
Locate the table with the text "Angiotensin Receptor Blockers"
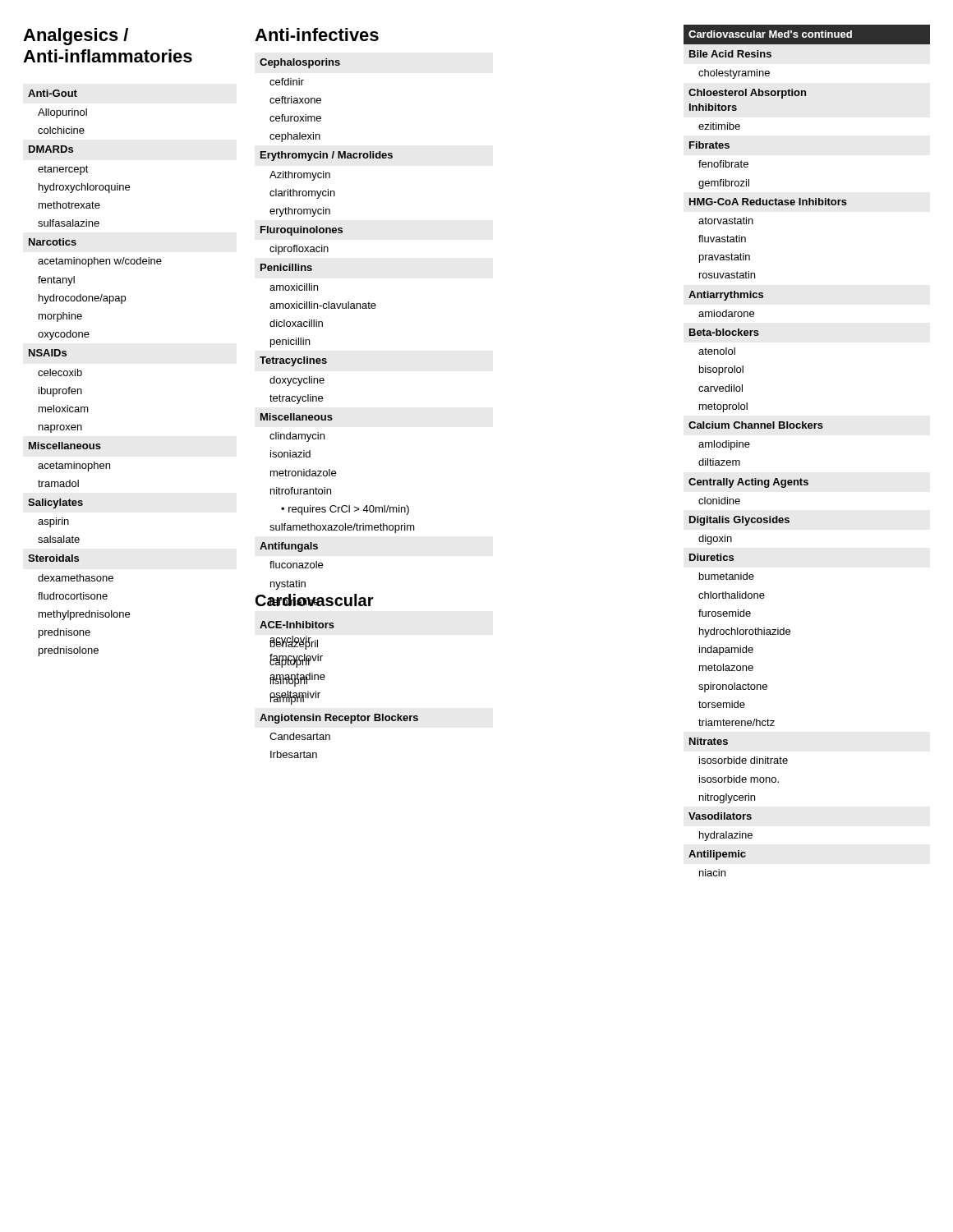click(374, 690)
